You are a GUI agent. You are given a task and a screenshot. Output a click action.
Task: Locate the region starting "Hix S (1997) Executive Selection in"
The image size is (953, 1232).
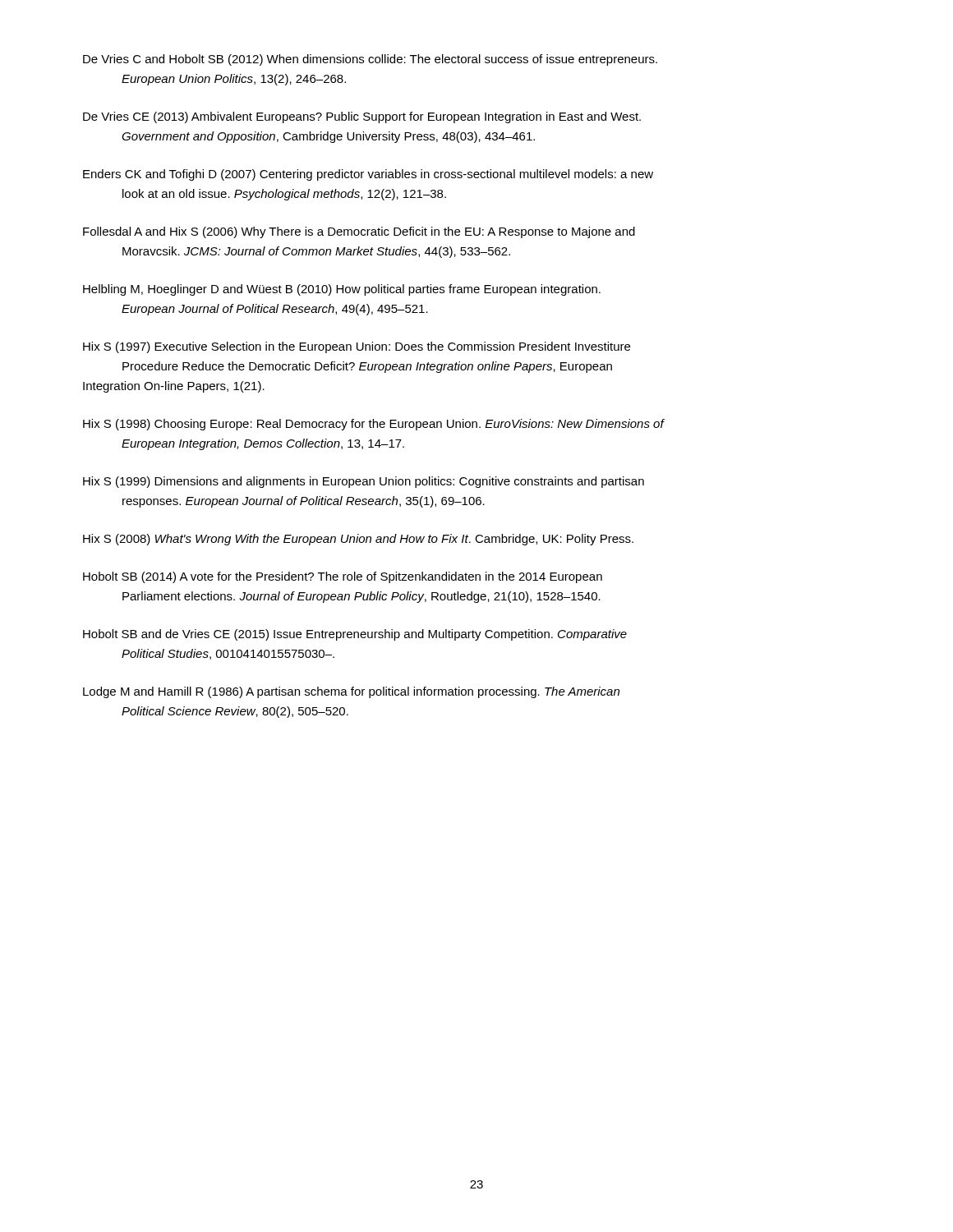click(x=356, y=366)
